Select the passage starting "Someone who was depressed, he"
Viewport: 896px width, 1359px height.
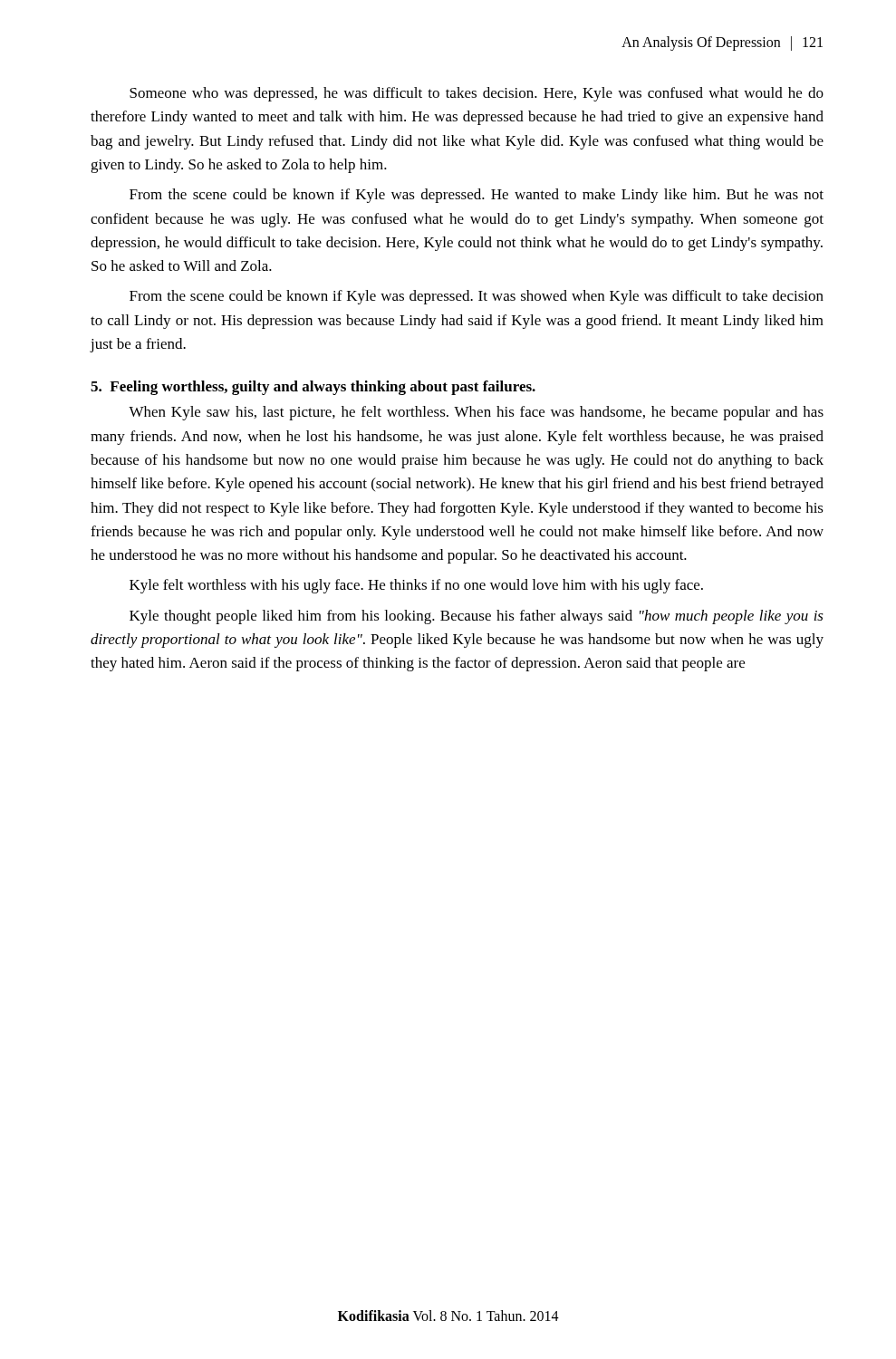457,219
